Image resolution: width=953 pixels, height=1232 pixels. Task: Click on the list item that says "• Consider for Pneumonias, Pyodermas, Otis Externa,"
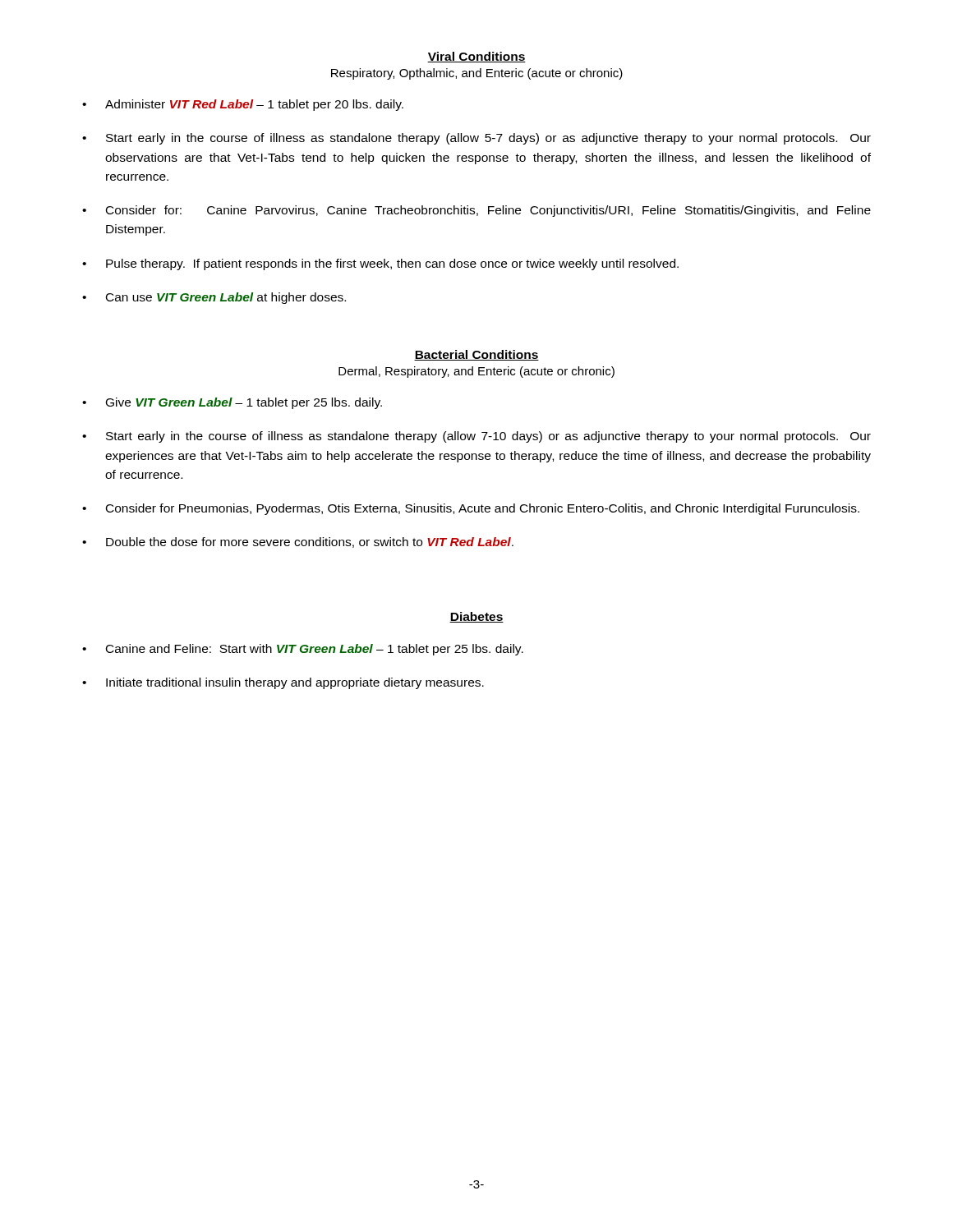[476, 508]
